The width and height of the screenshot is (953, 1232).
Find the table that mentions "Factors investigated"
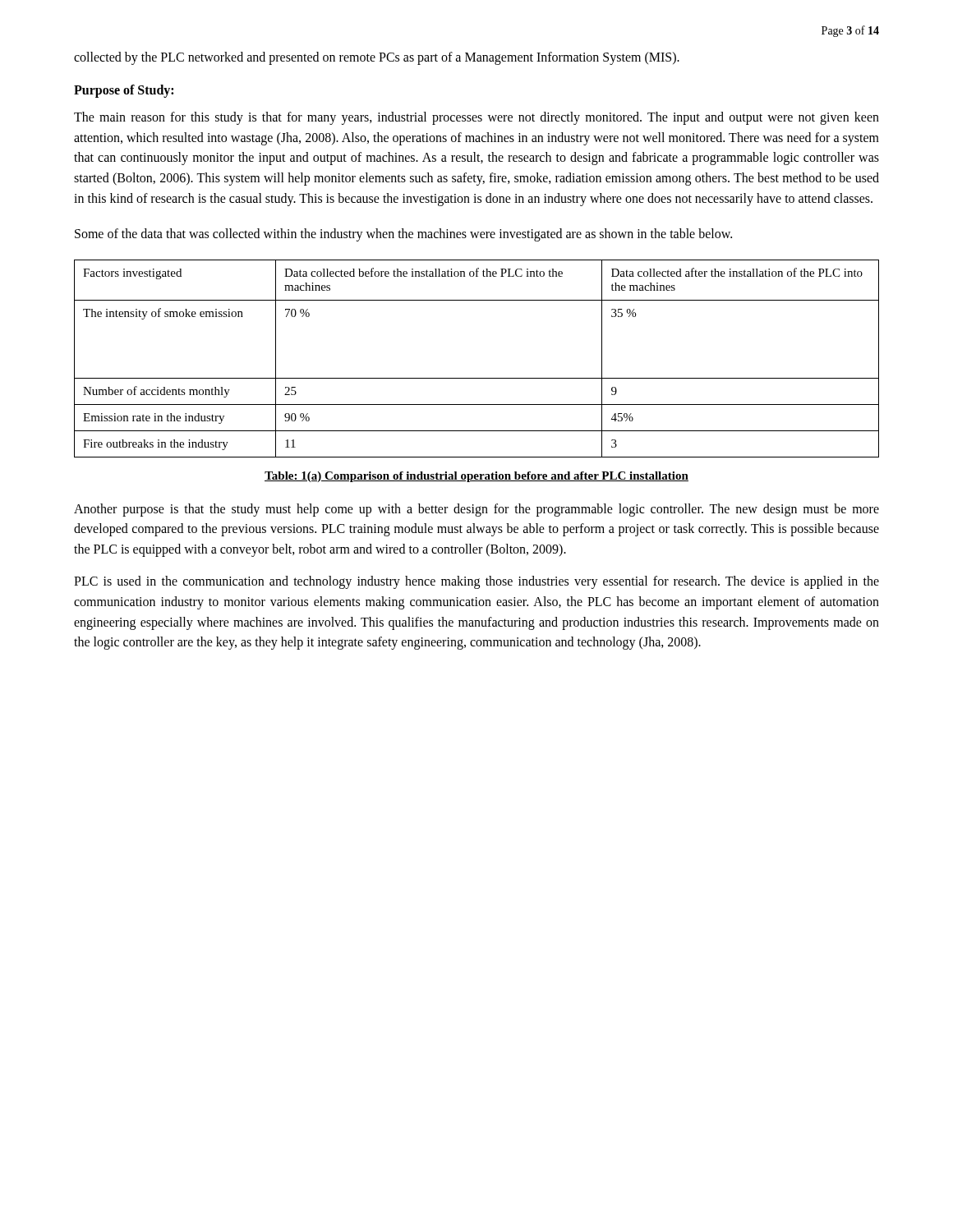click(476, 358)
